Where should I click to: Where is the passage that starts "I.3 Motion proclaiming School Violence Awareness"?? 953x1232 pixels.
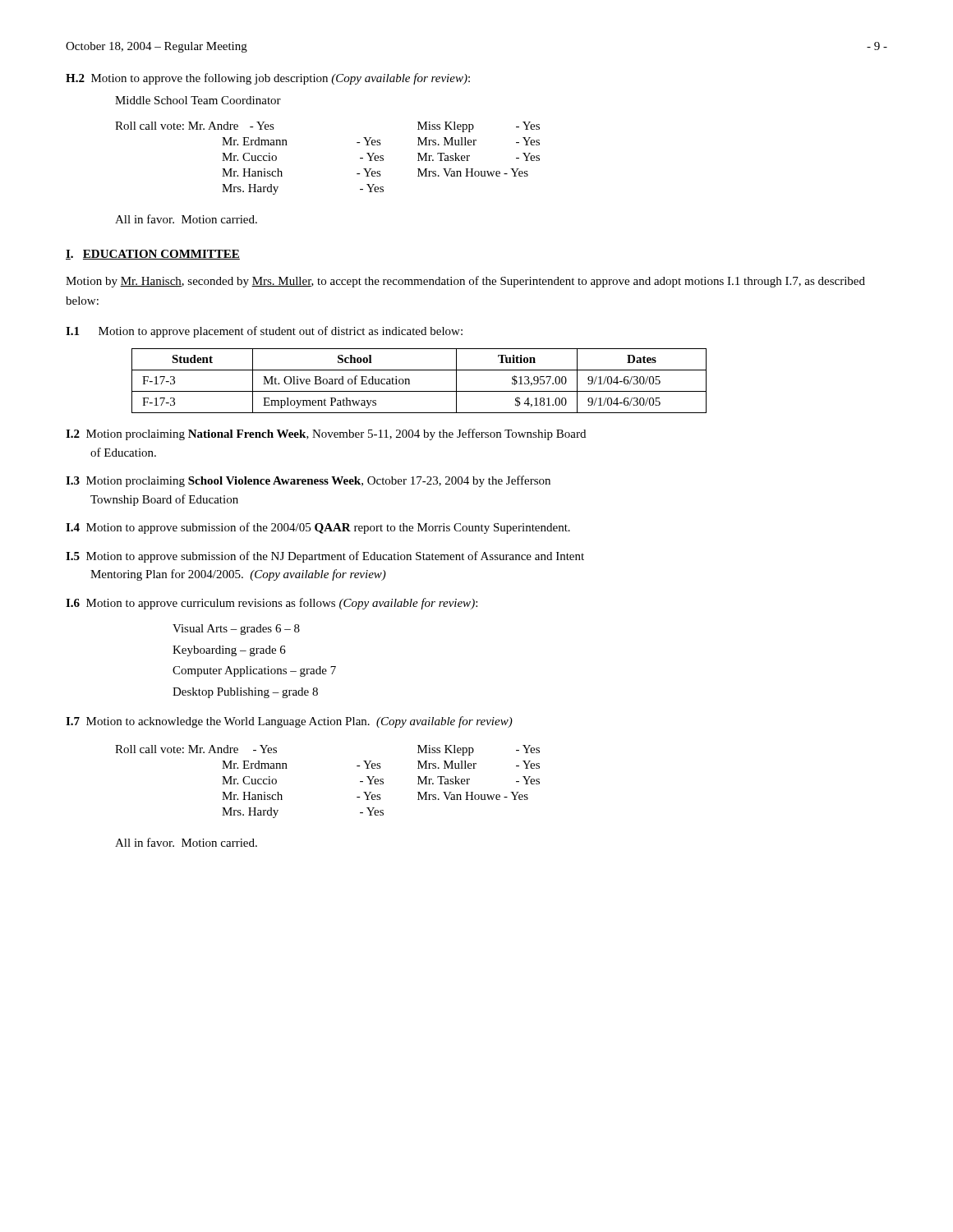pos(476,491)
